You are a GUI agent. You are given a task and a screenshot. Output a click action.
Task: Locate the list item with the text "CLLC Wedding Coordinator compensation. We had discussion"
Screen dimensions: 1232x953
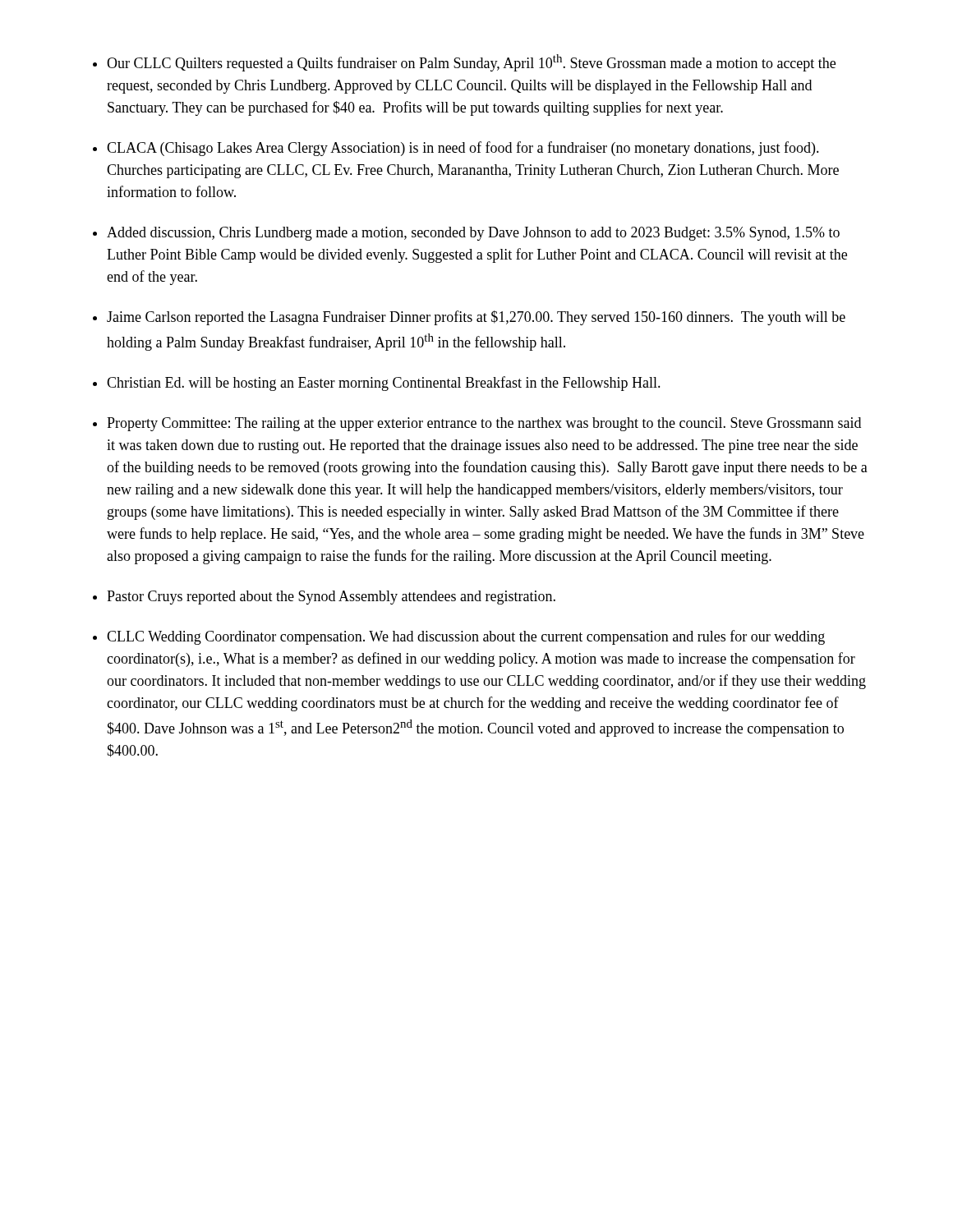pos(486,694)
